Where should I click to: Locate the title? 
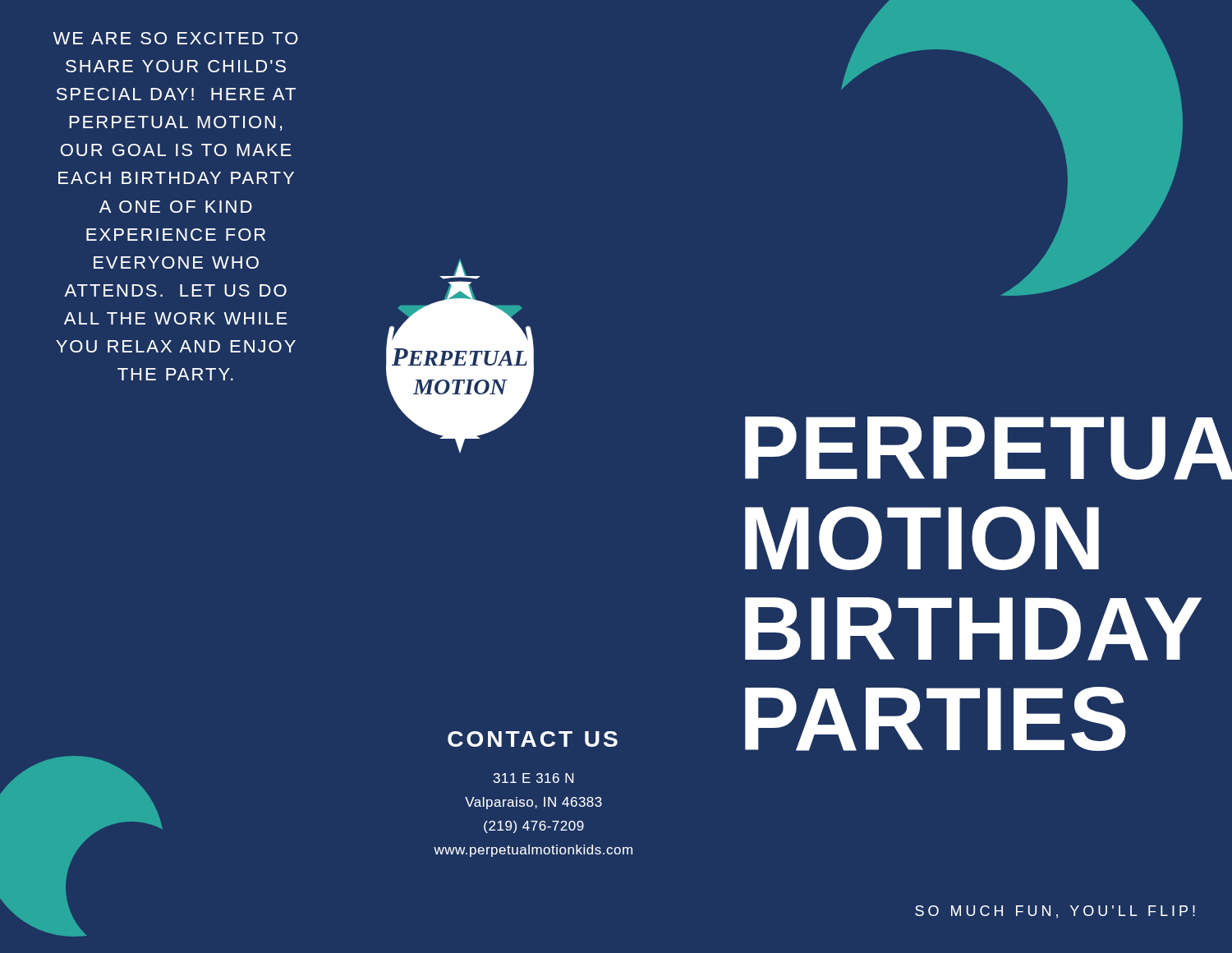click(x=969, y=583)
